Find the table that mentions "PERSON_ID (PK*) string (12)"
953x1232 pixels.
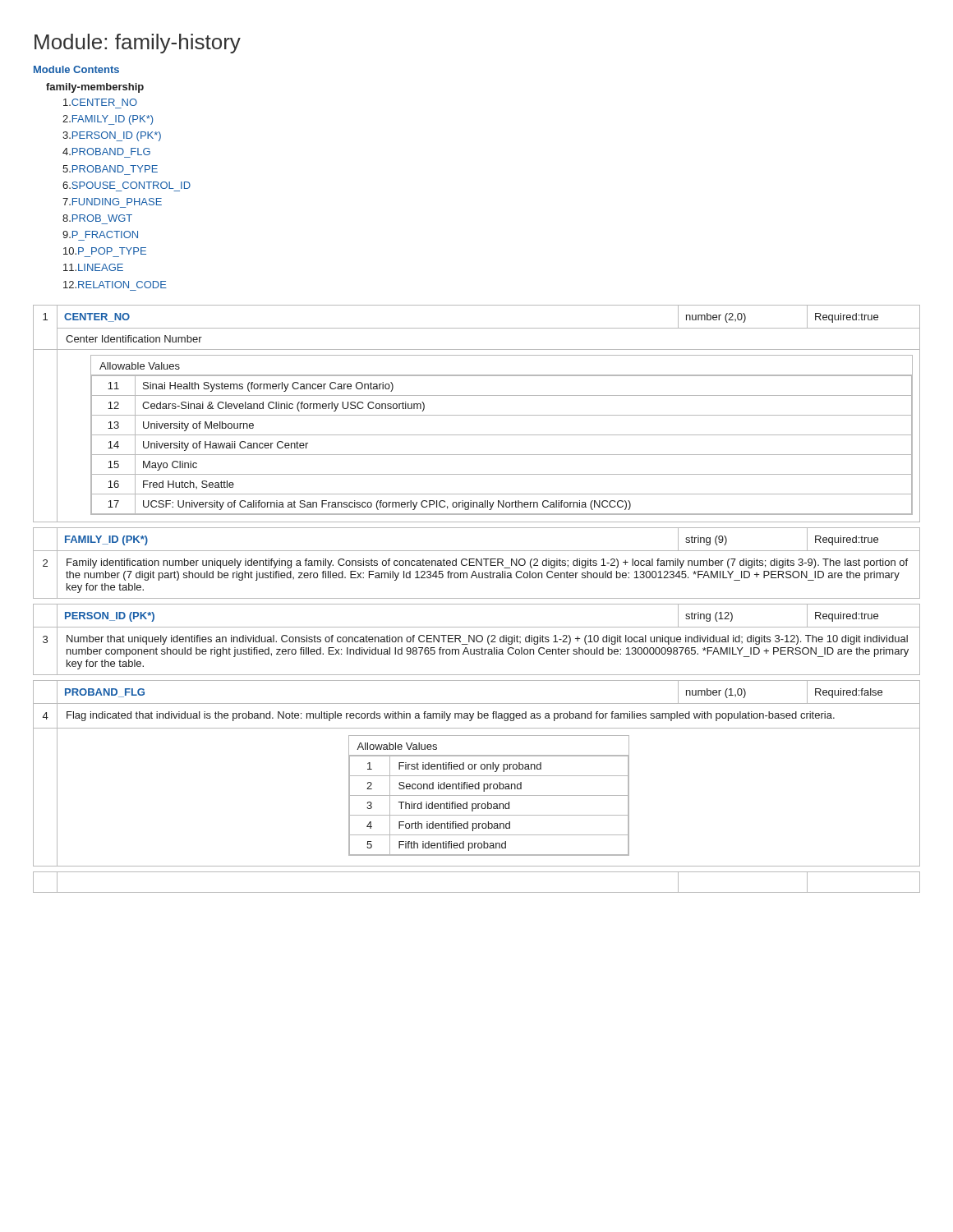[x=476, y=639]
